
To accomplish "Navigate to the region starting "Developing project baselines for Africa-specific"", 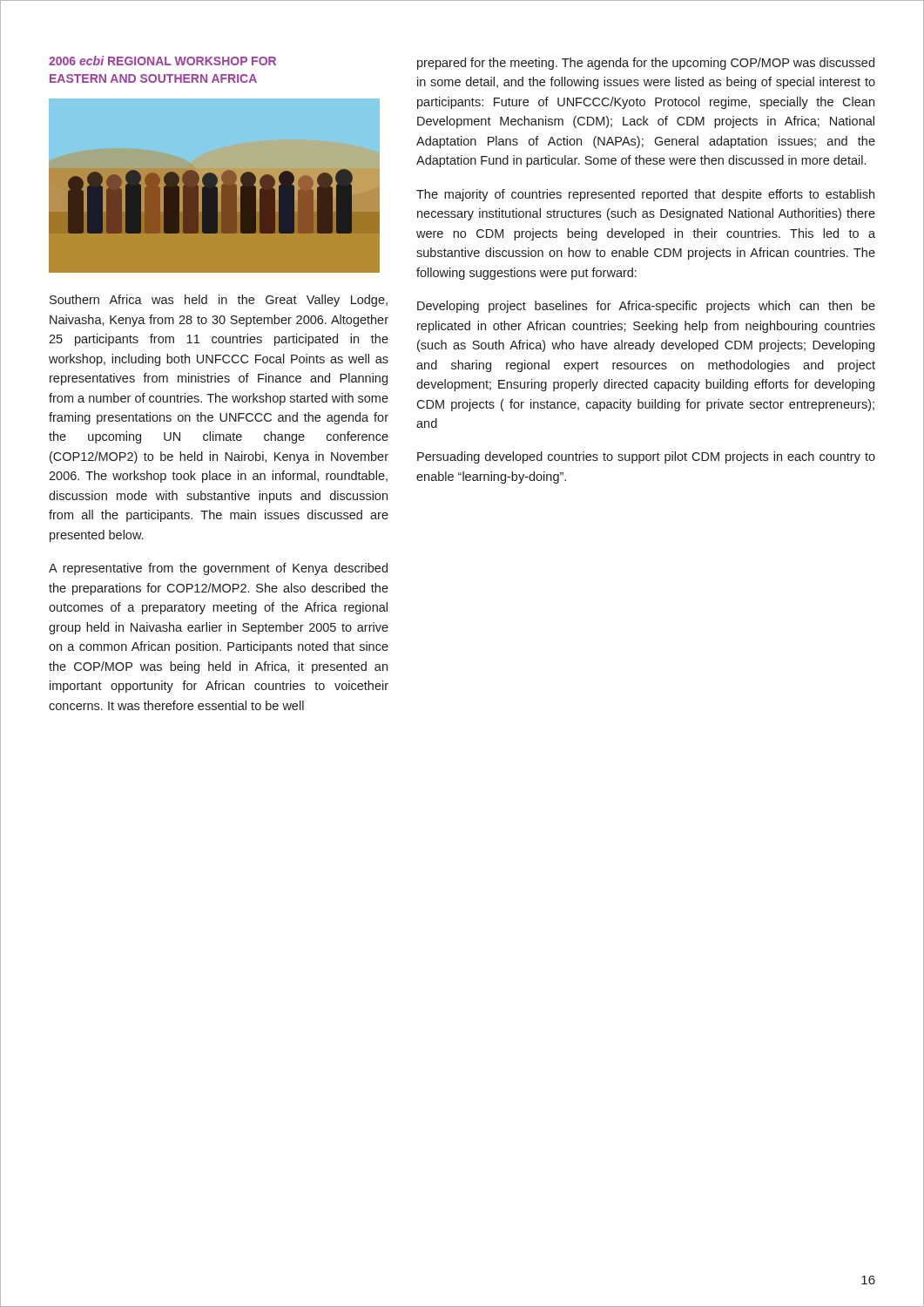I will [x=646, y=365].
